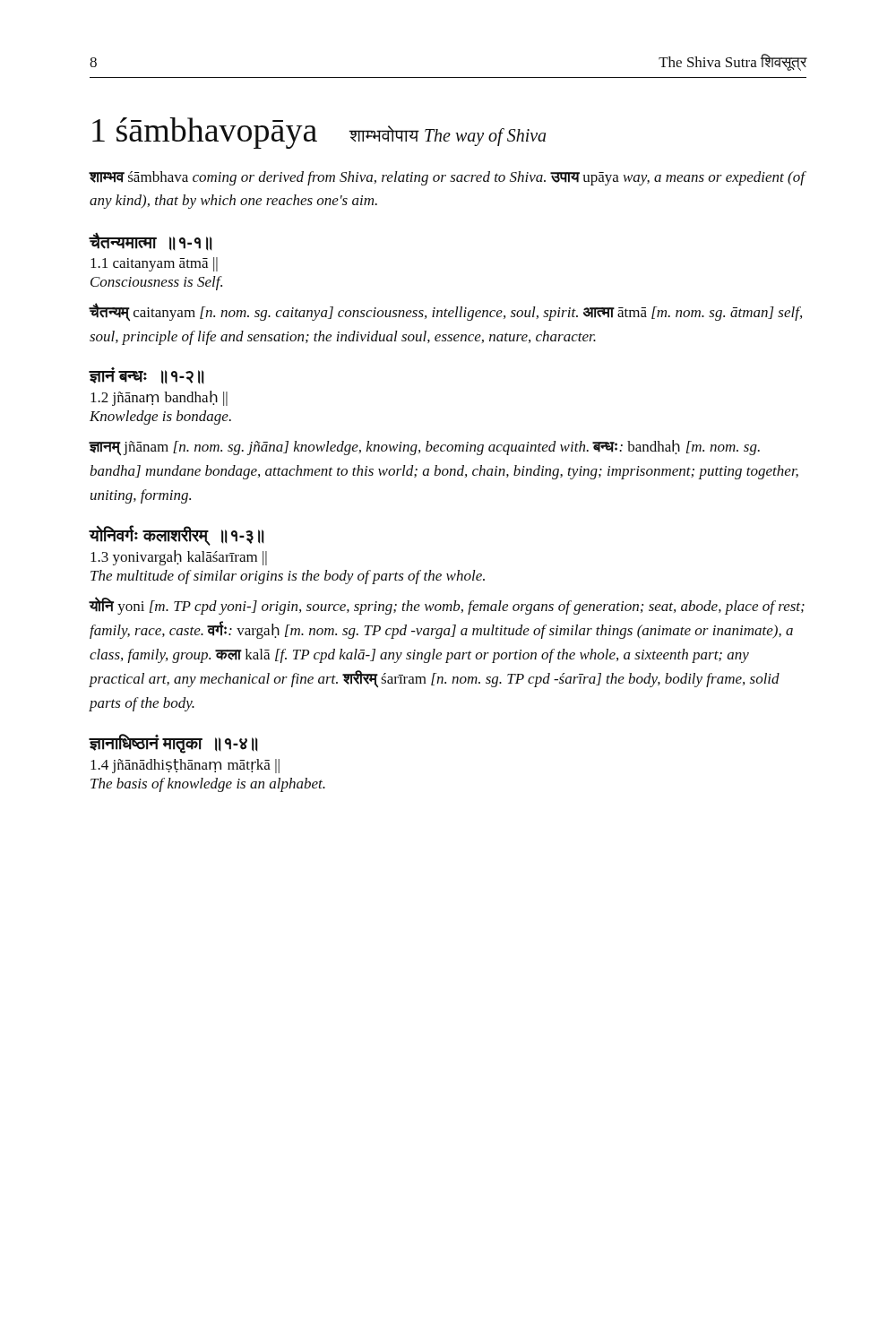This screenshot has width=896, height=1344.
Task: Select the section header with the text "ज्ञानं बन्धः ॥१-२॥"
Action: click(x=148, y=376)
